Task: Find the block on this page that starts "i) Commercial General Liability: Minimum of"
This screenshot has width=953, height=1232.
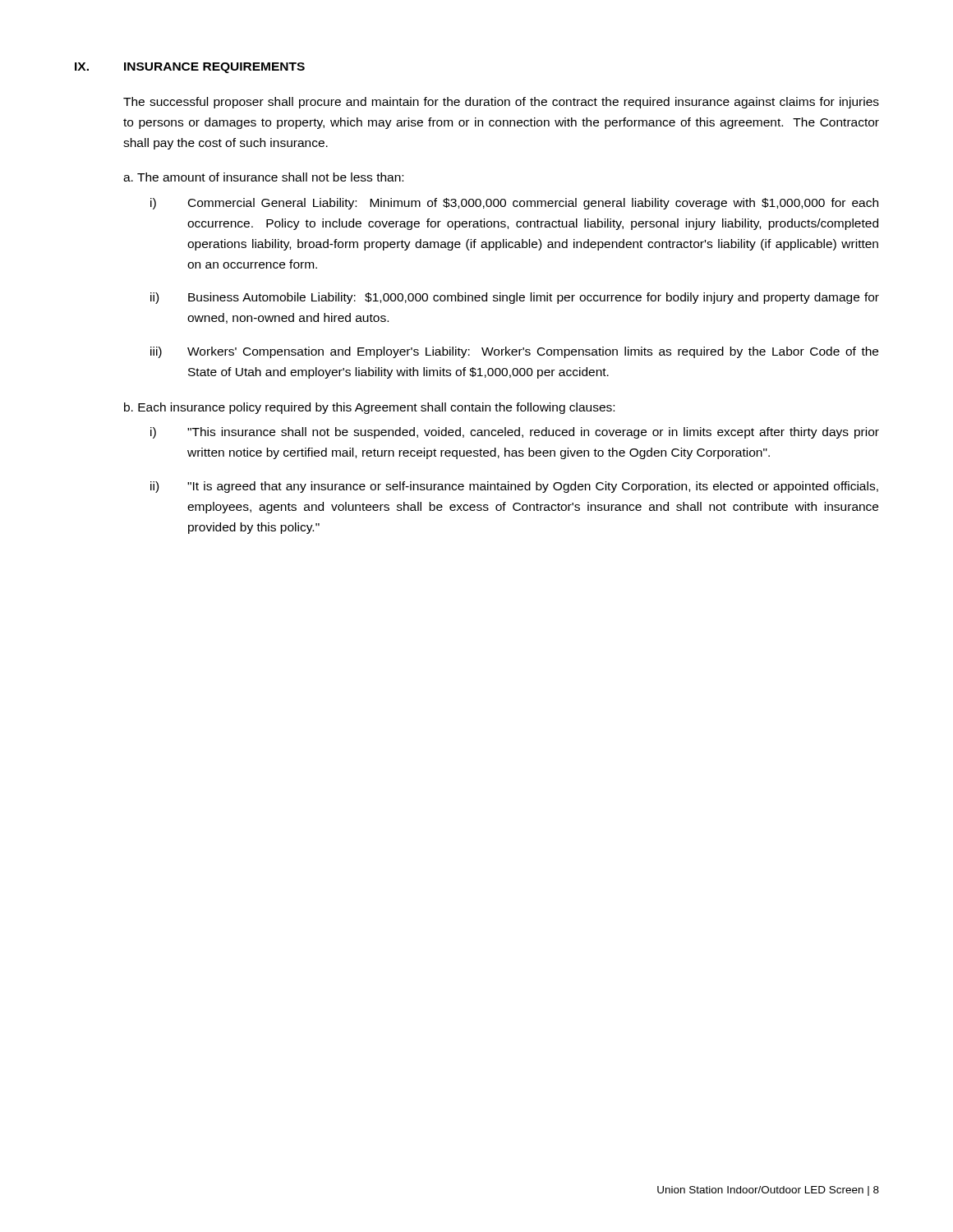Action: 514,234
